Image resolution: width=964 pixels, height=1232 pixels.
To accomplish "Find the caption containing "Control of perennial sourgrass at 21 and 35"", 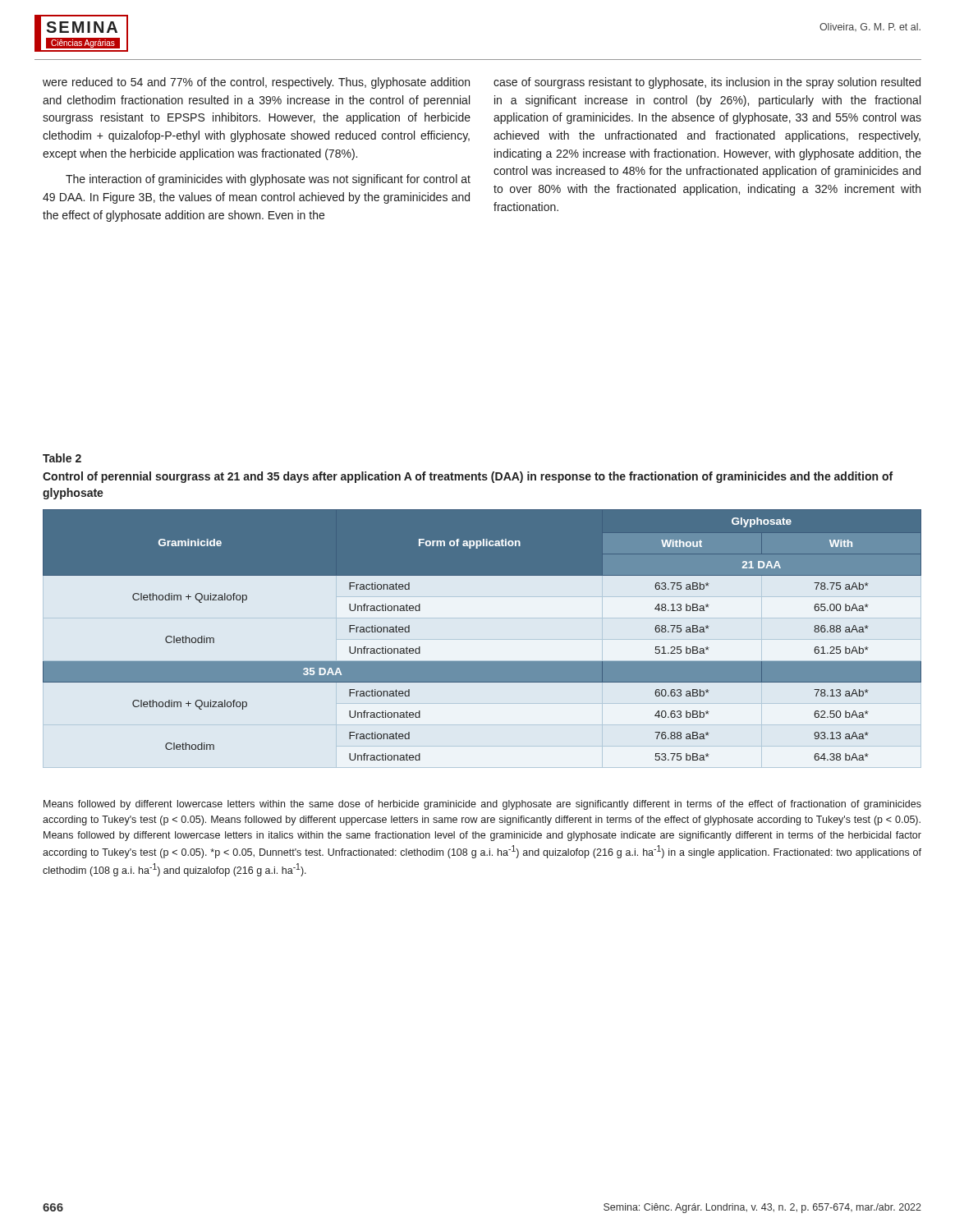I will coord(468,484).
